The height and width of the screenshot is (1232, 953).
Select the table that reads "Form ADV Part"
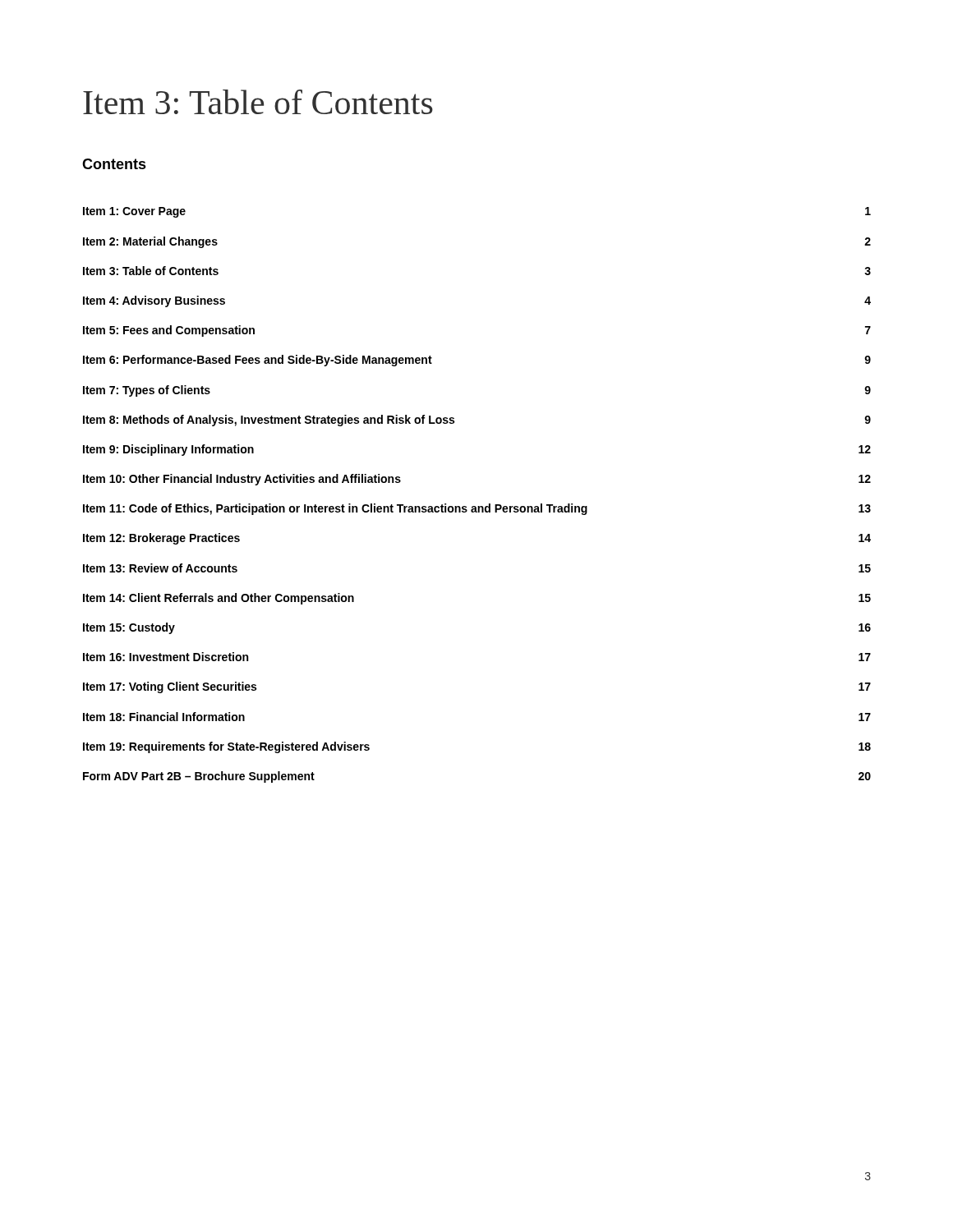tap(476, 494)
